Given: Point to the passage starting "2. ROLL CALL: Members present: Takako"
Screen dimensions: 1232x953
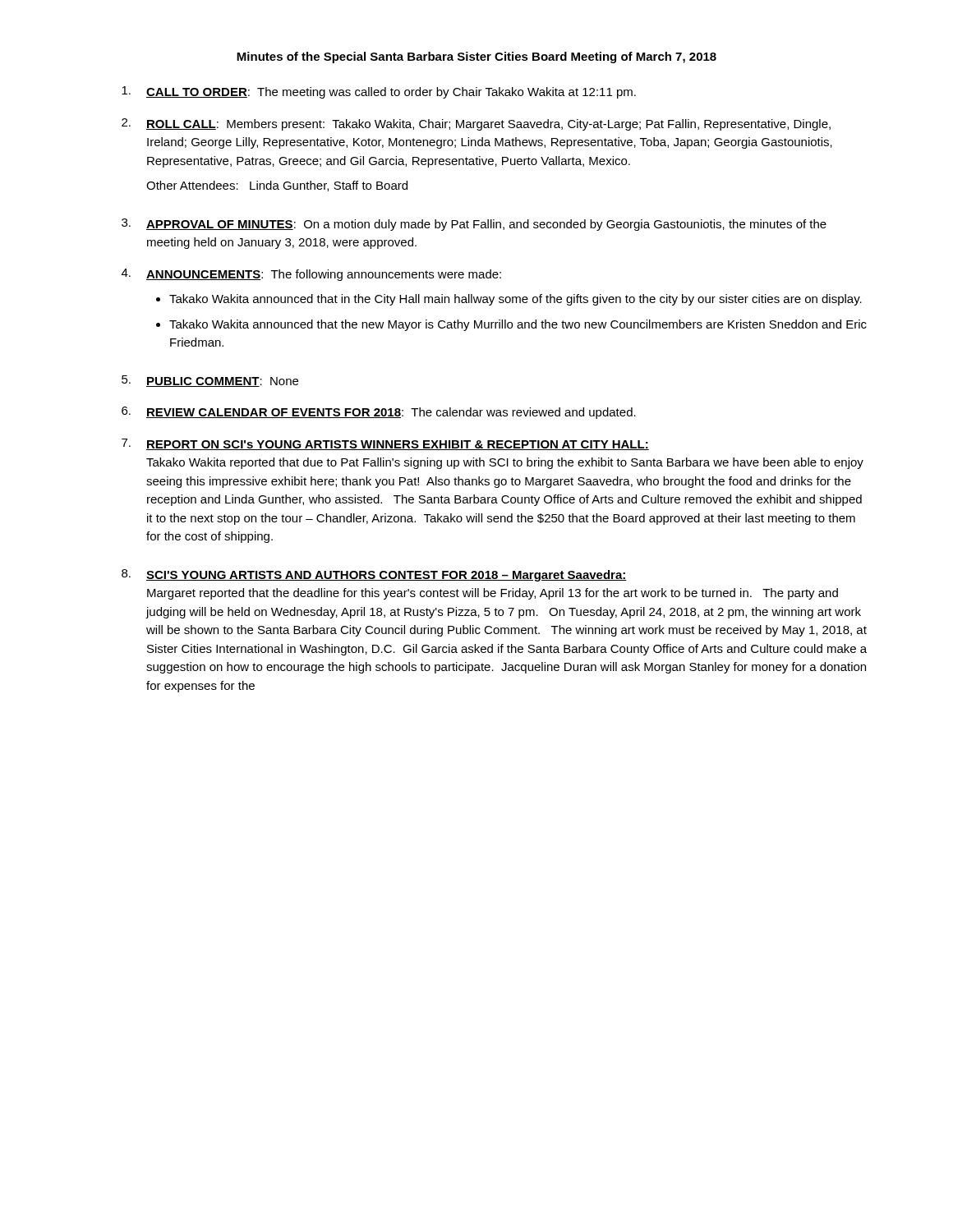Looking at the screenshot, I should [476, 158].
